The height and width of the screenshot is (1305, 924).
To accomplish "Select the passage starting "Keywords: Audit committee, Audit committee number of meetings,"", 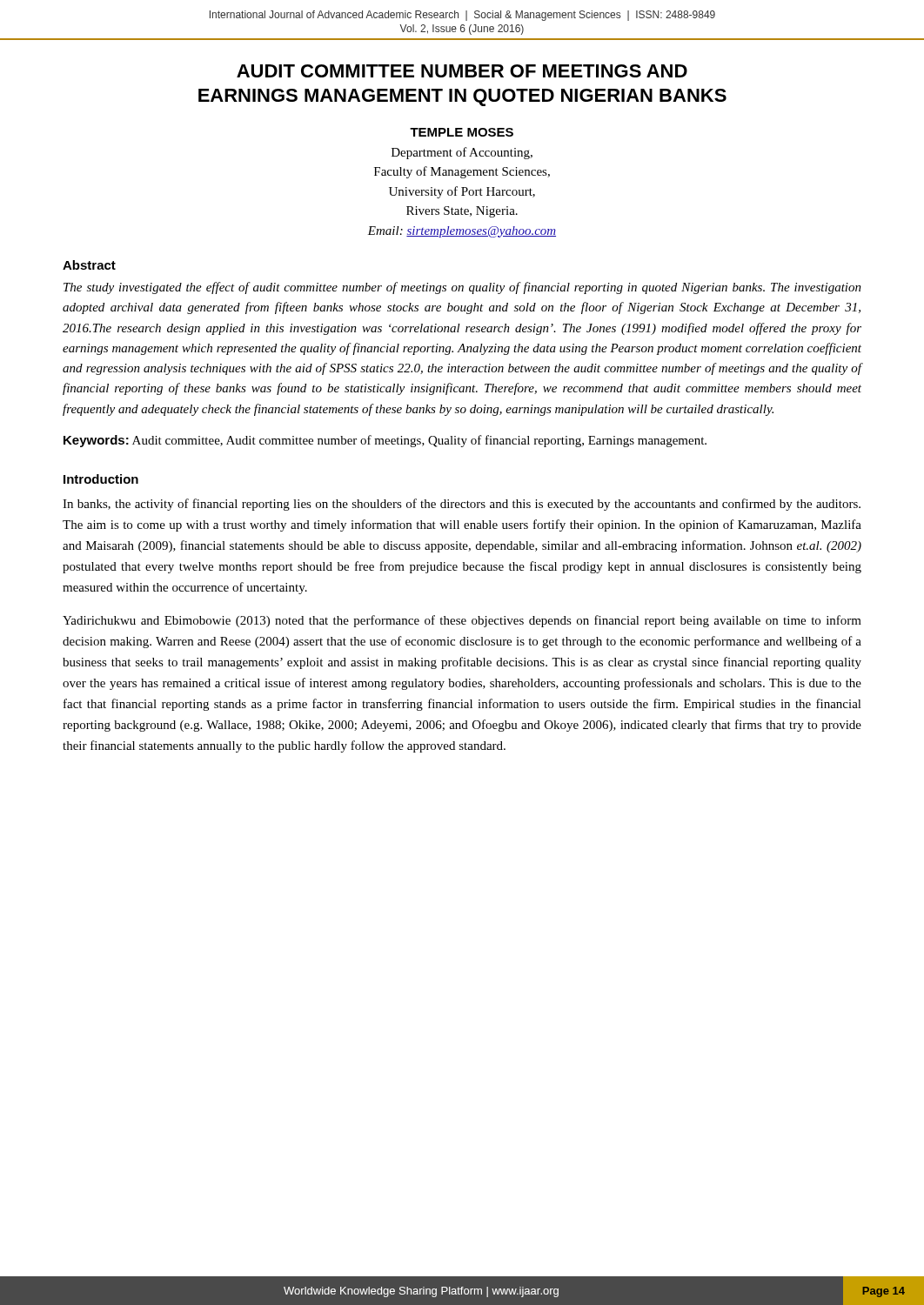I will click(385, 440).
